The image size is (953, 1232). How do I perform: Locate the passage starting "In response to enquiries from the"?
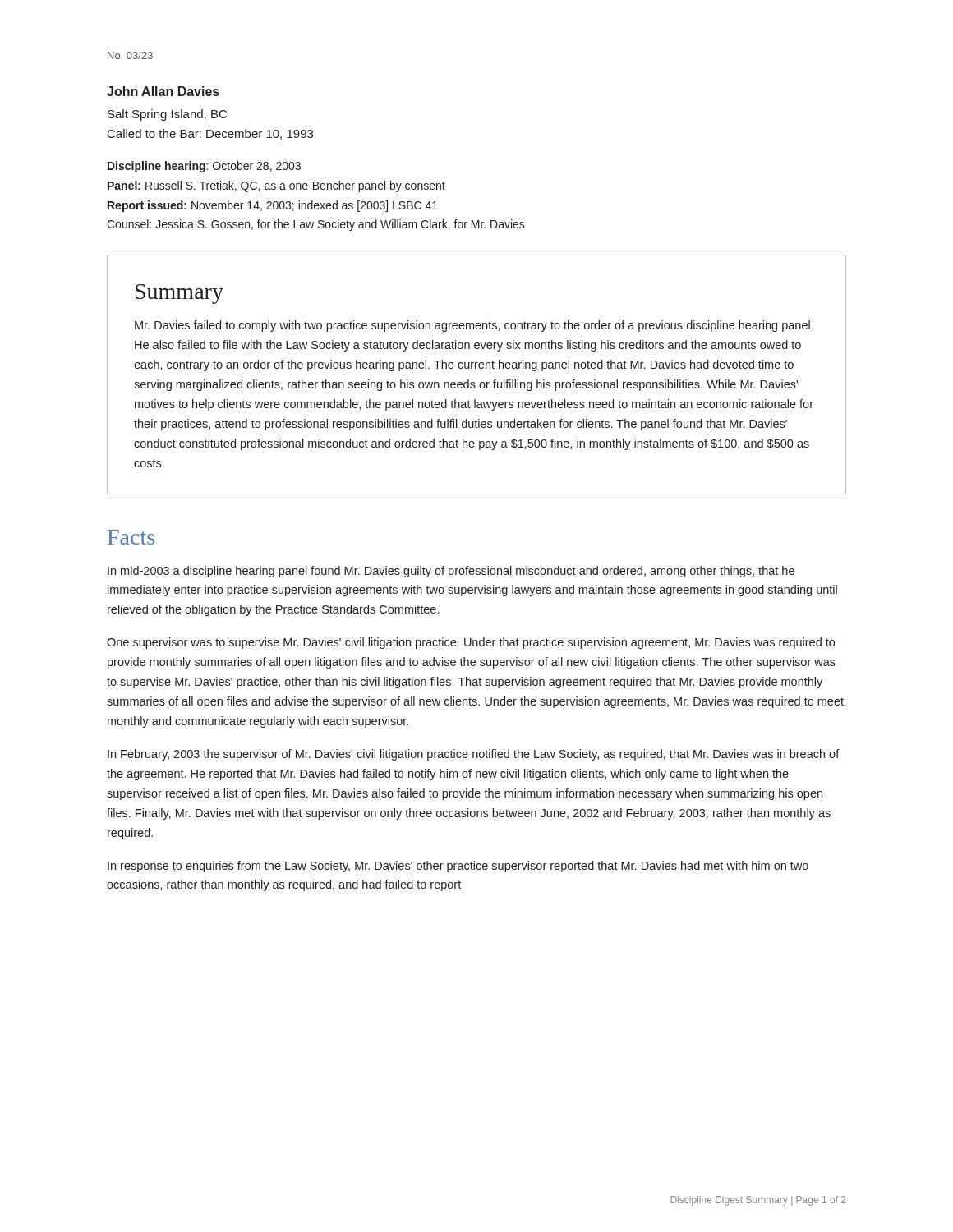point(458,875)
